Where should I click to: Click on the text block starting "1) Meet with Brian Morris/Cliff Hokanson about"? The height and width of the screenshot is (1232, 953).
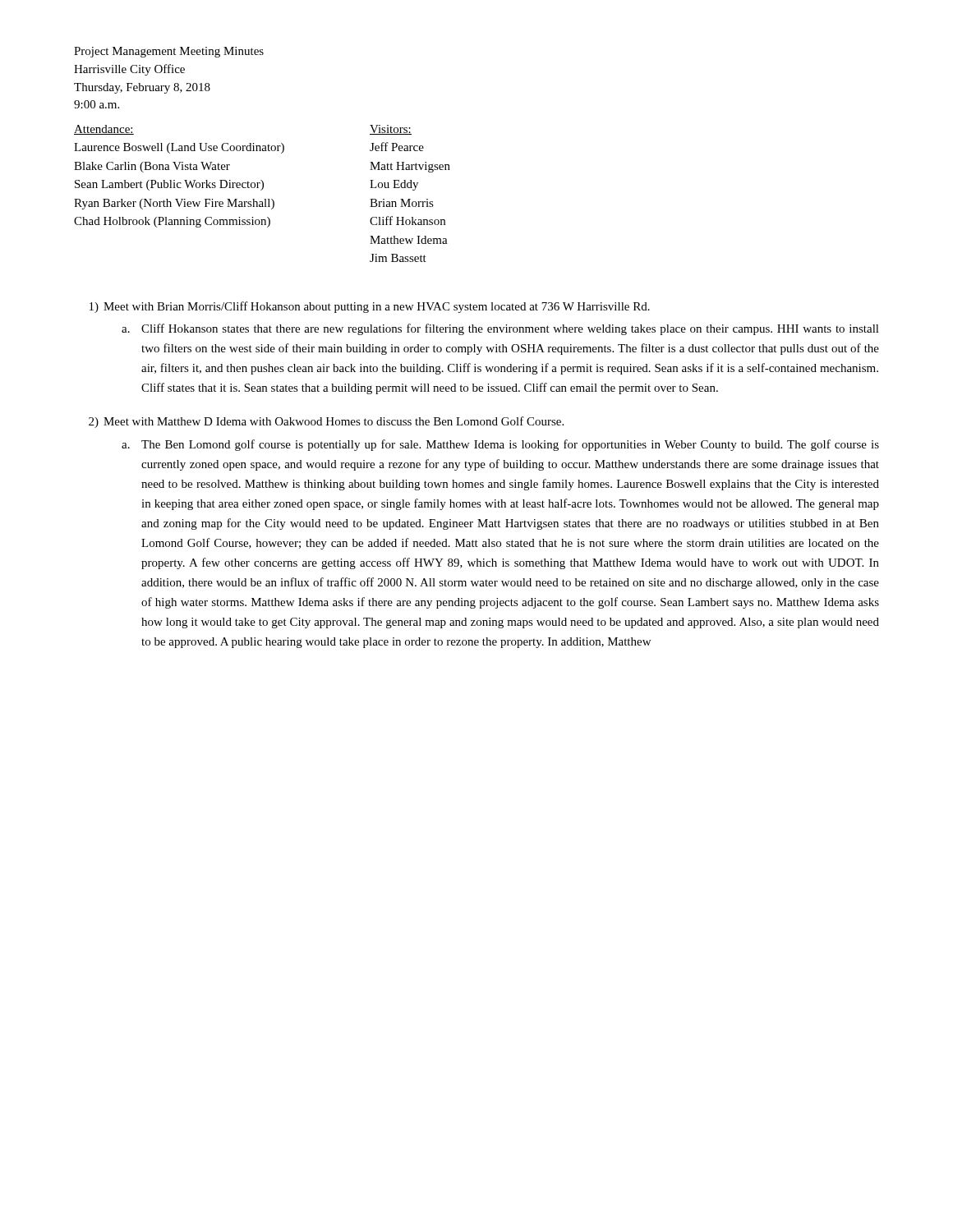click(476, 306)
